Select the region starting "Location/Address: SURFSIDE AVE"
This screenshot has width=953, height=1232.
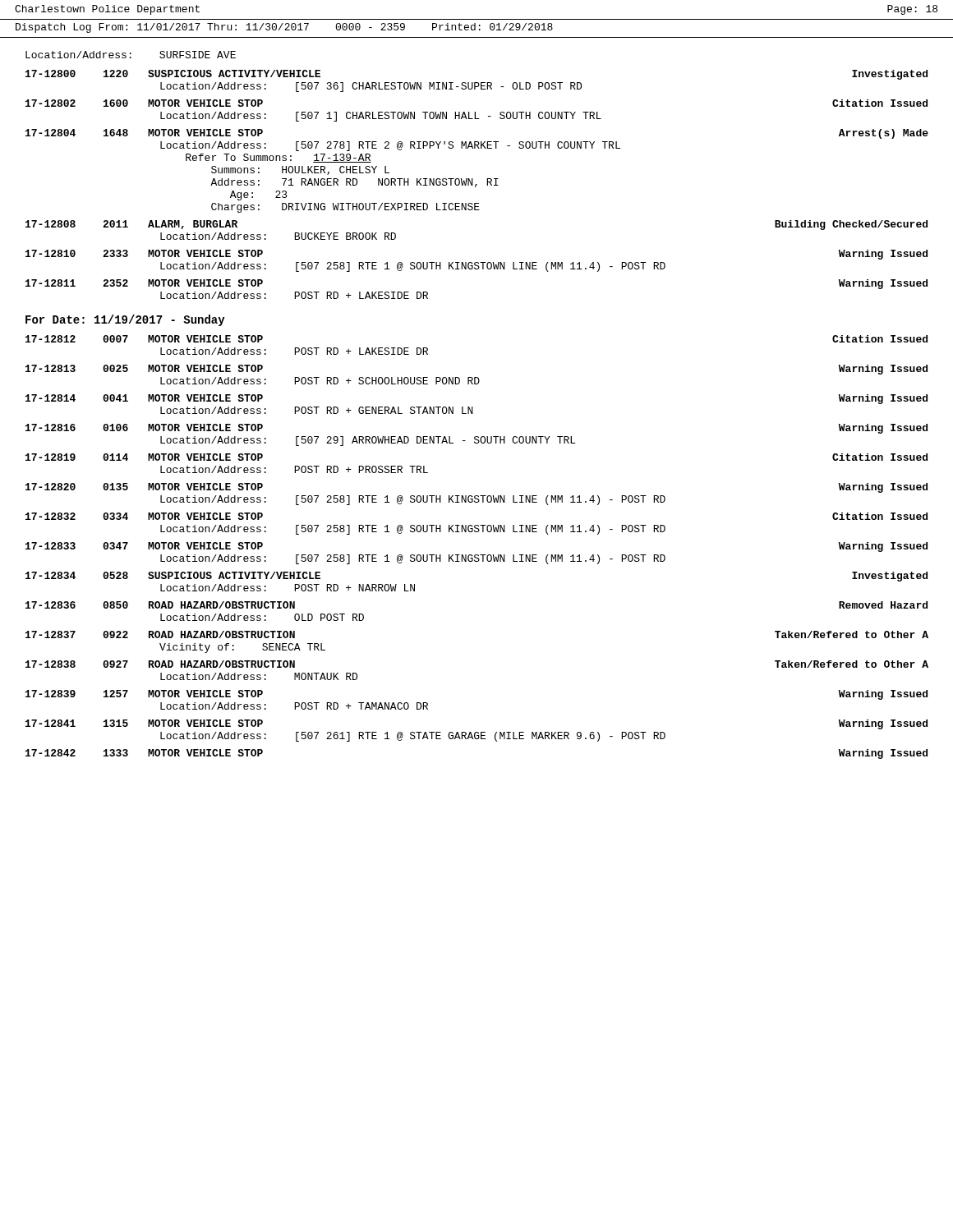pos(130,55)
